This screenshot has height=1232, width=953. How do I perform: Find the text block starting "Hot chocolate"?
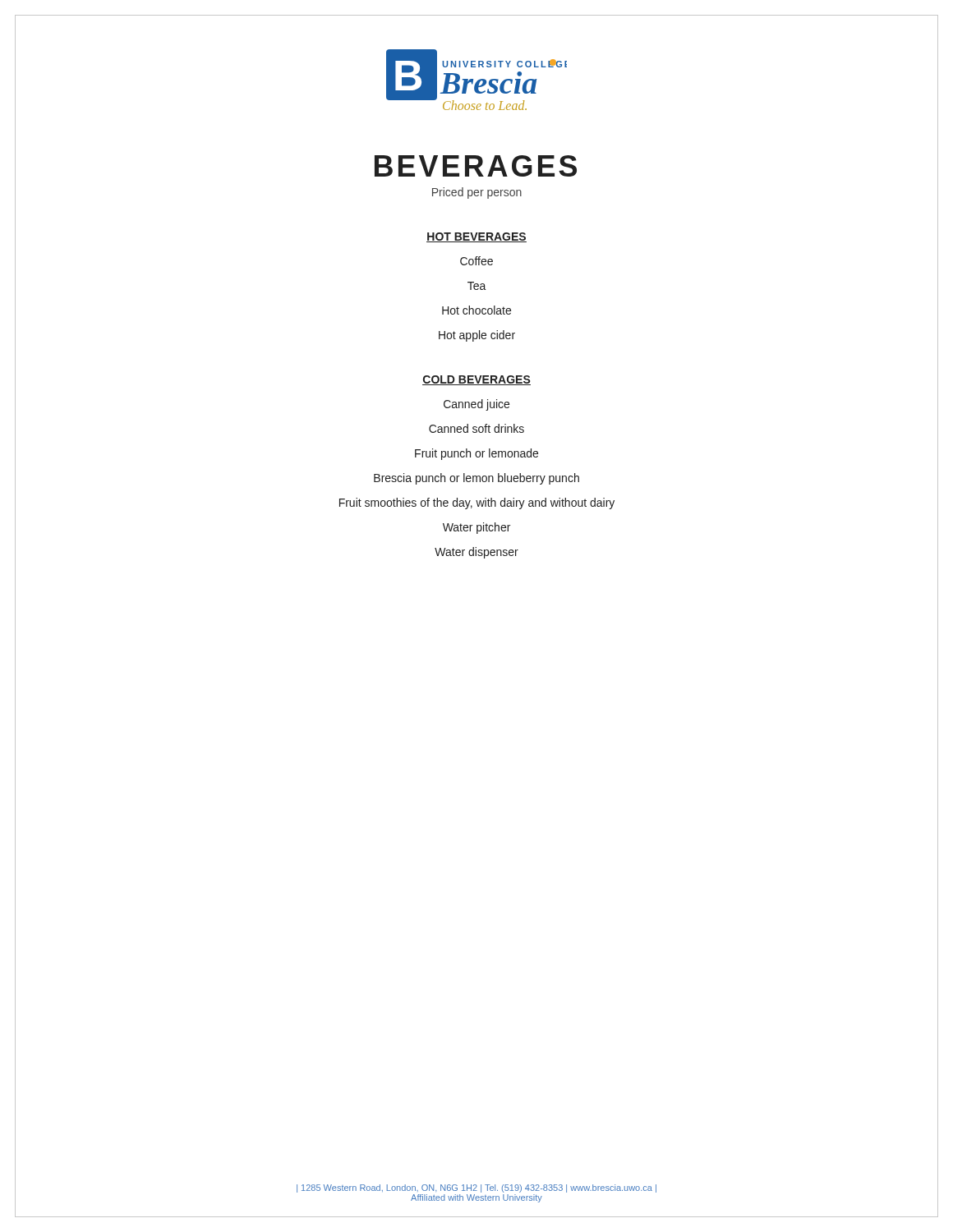[x=476, y=310]
